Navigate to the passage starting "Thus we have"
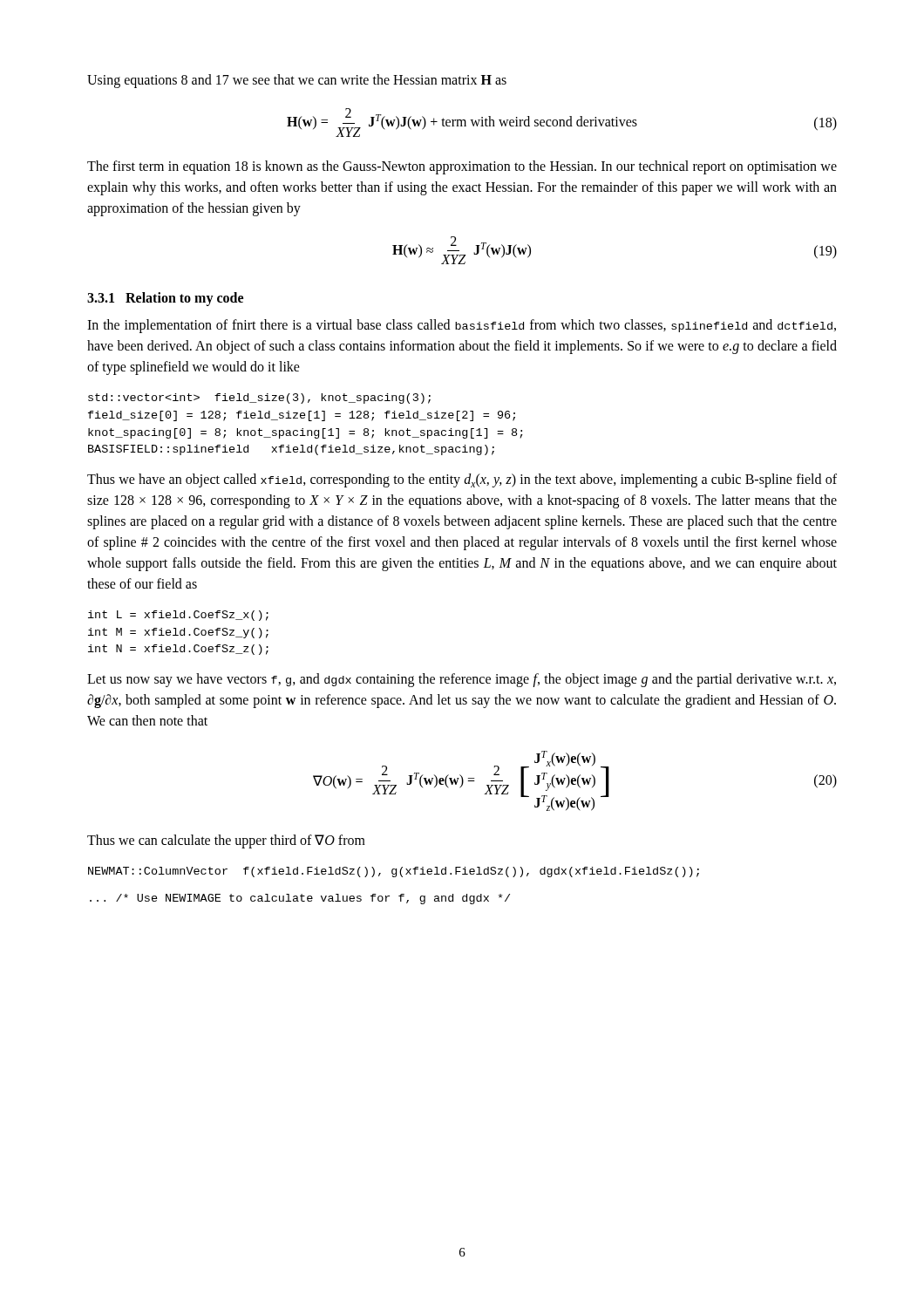The image size is (924, 1308). tap(462, 532)
